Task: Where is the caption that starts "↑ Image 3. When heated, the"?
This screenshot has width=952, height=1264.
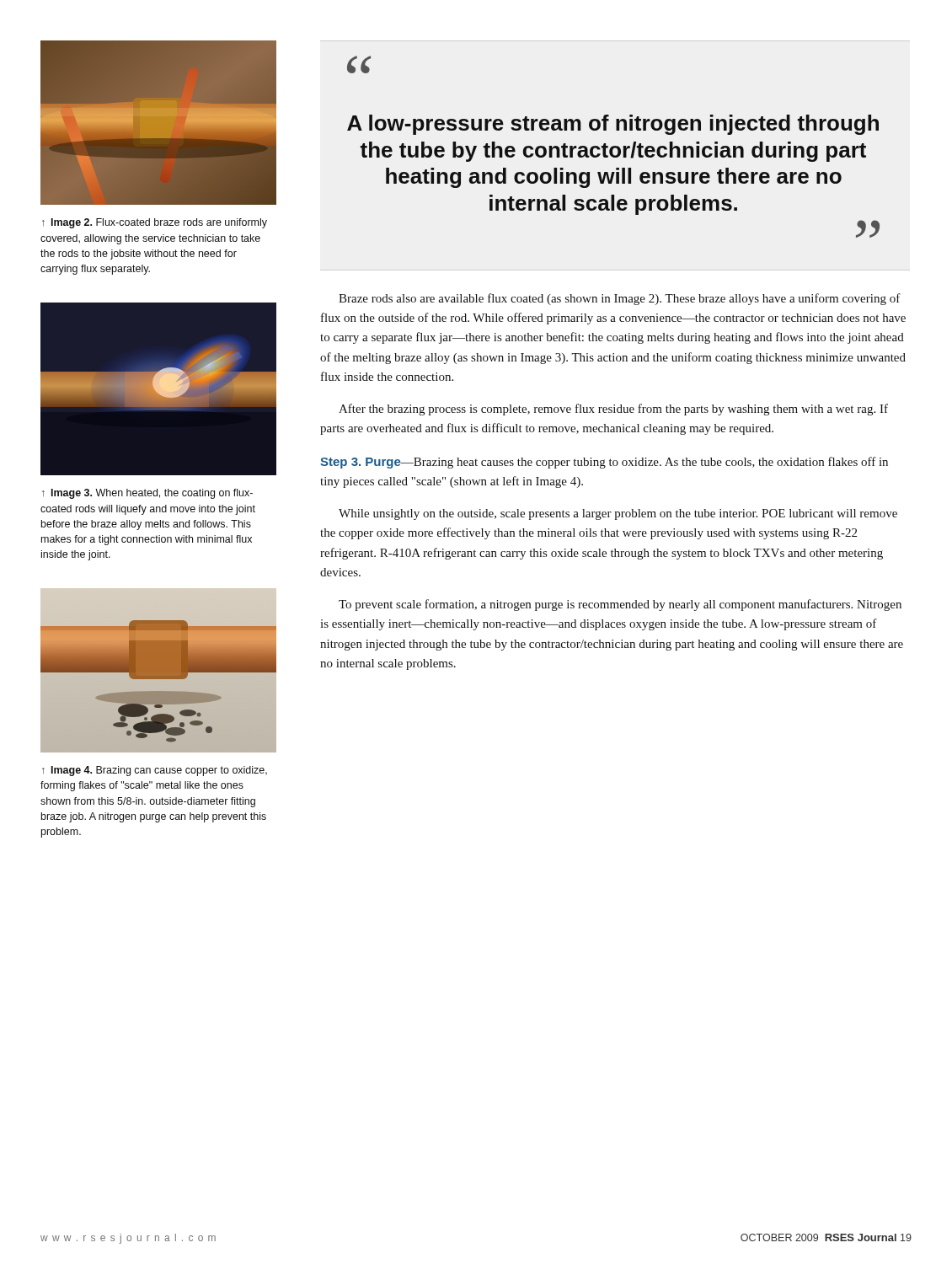Action: [158, 524]
